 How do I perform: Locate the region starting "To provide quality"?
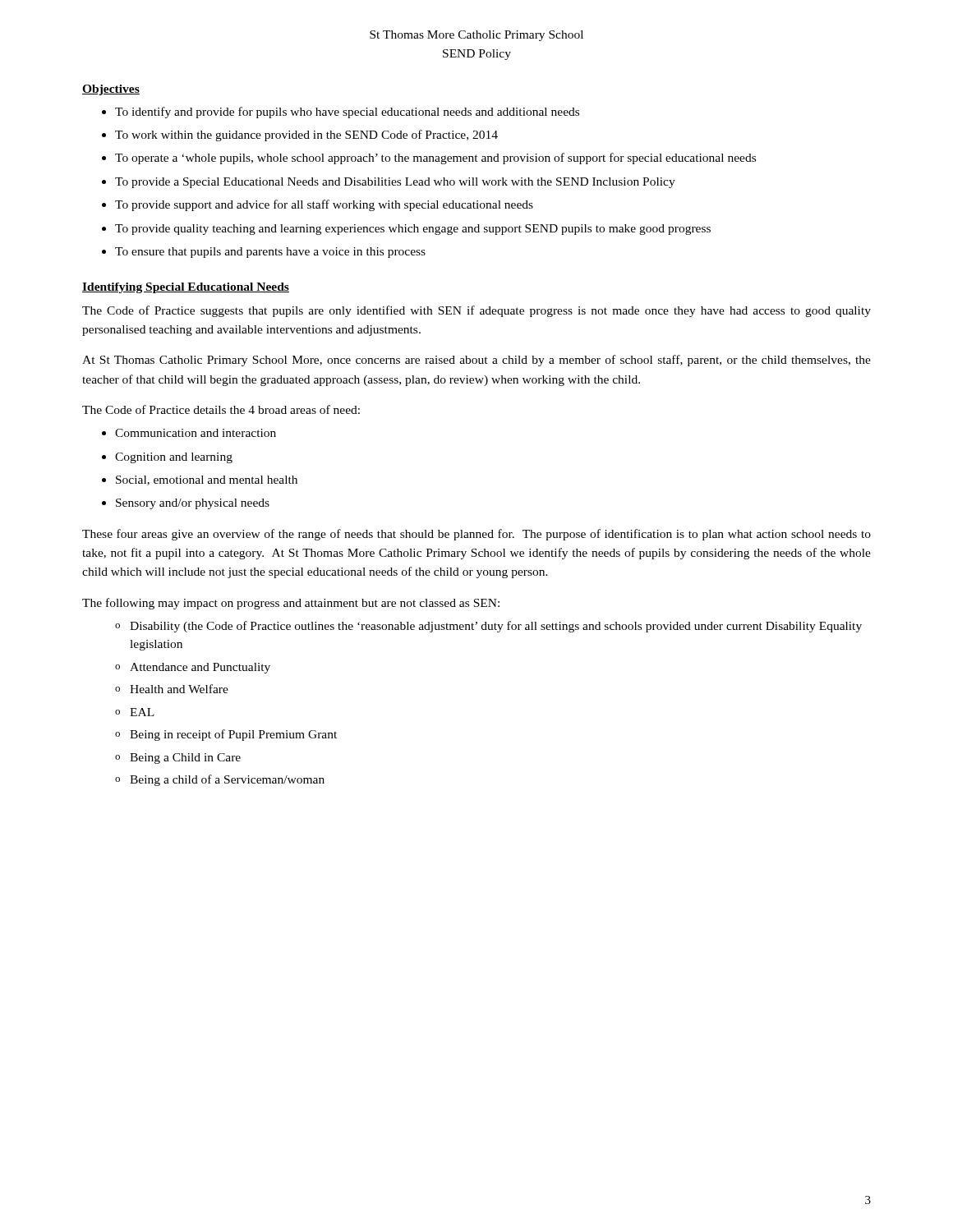(413, 228)
